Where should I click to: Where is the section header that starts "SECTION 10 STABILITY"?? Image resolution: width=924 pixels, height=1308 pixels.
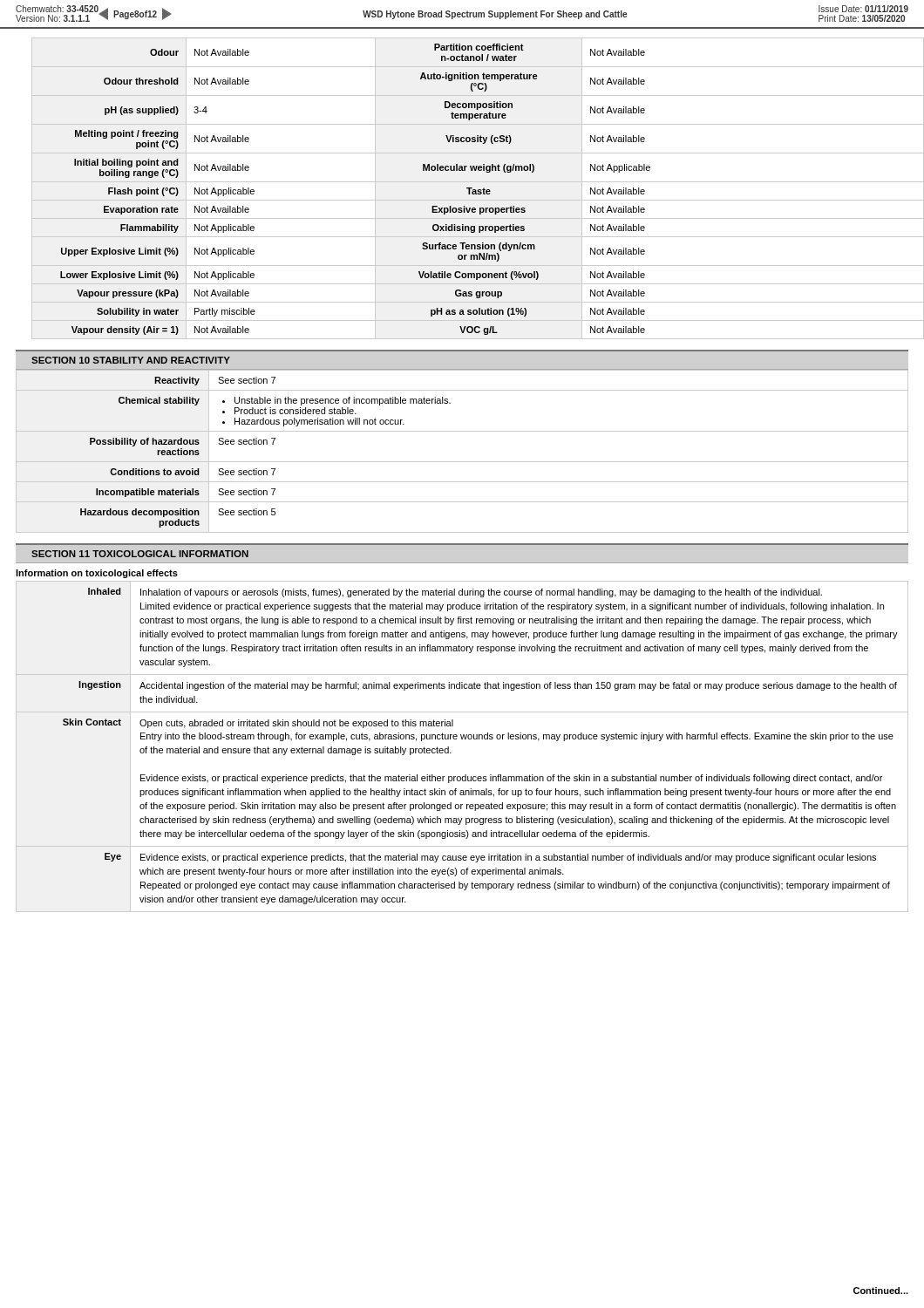pyautogui.click(x=131, y=360)
